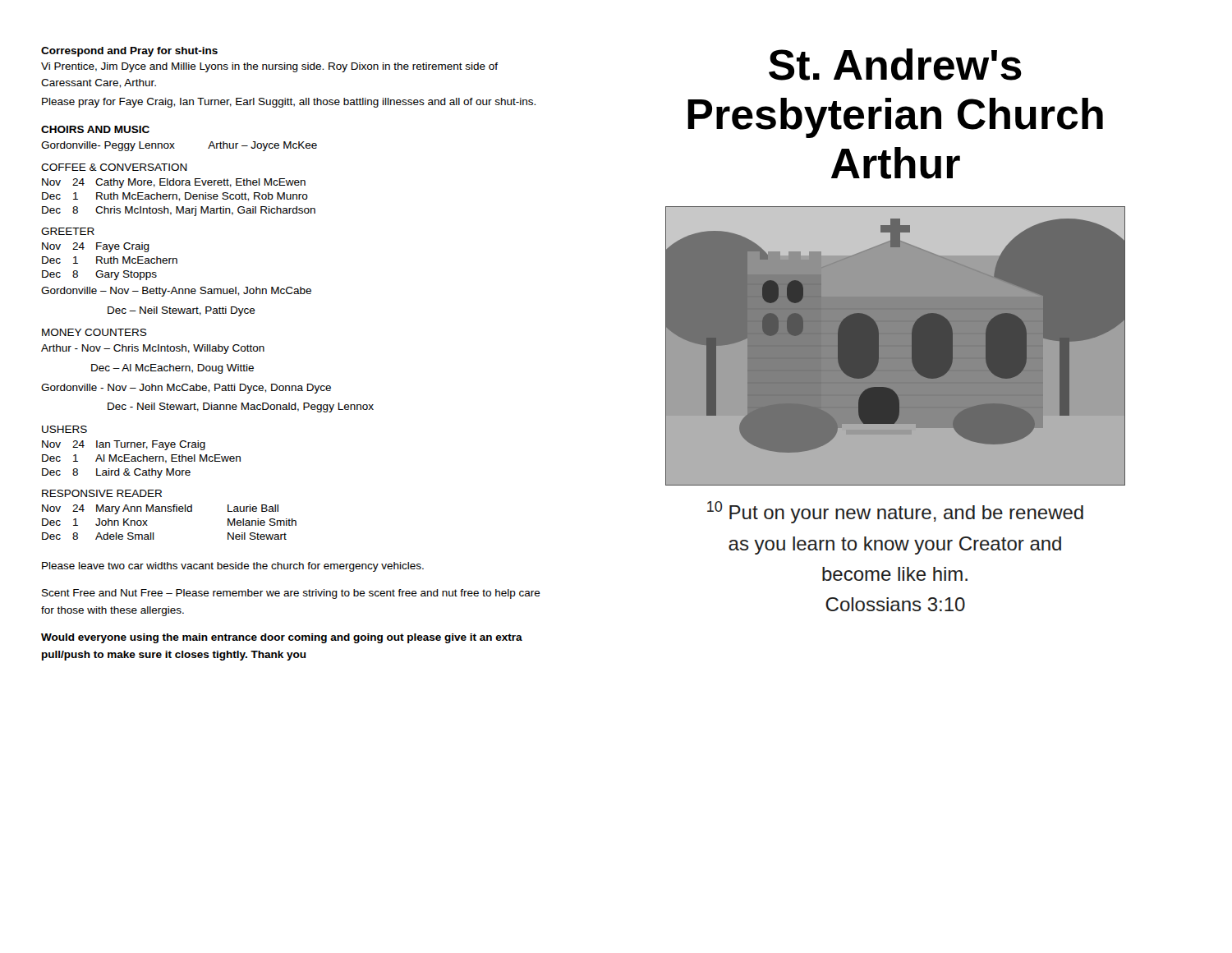
Task: Locate the text block starting "10 Put on your new"
Action: [x=895, y=558]
